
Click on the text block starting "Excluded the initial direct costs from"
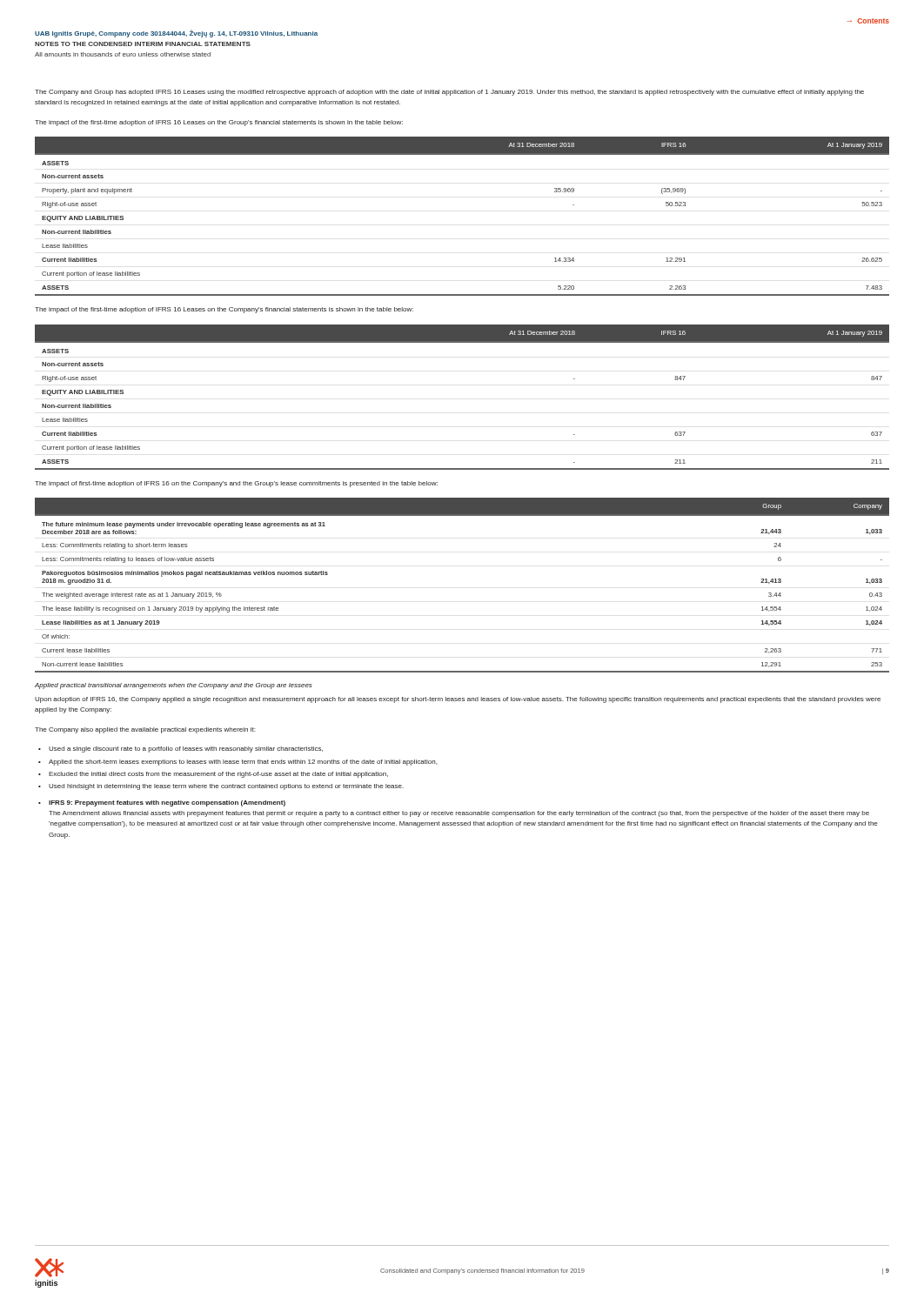pos(219,774)
